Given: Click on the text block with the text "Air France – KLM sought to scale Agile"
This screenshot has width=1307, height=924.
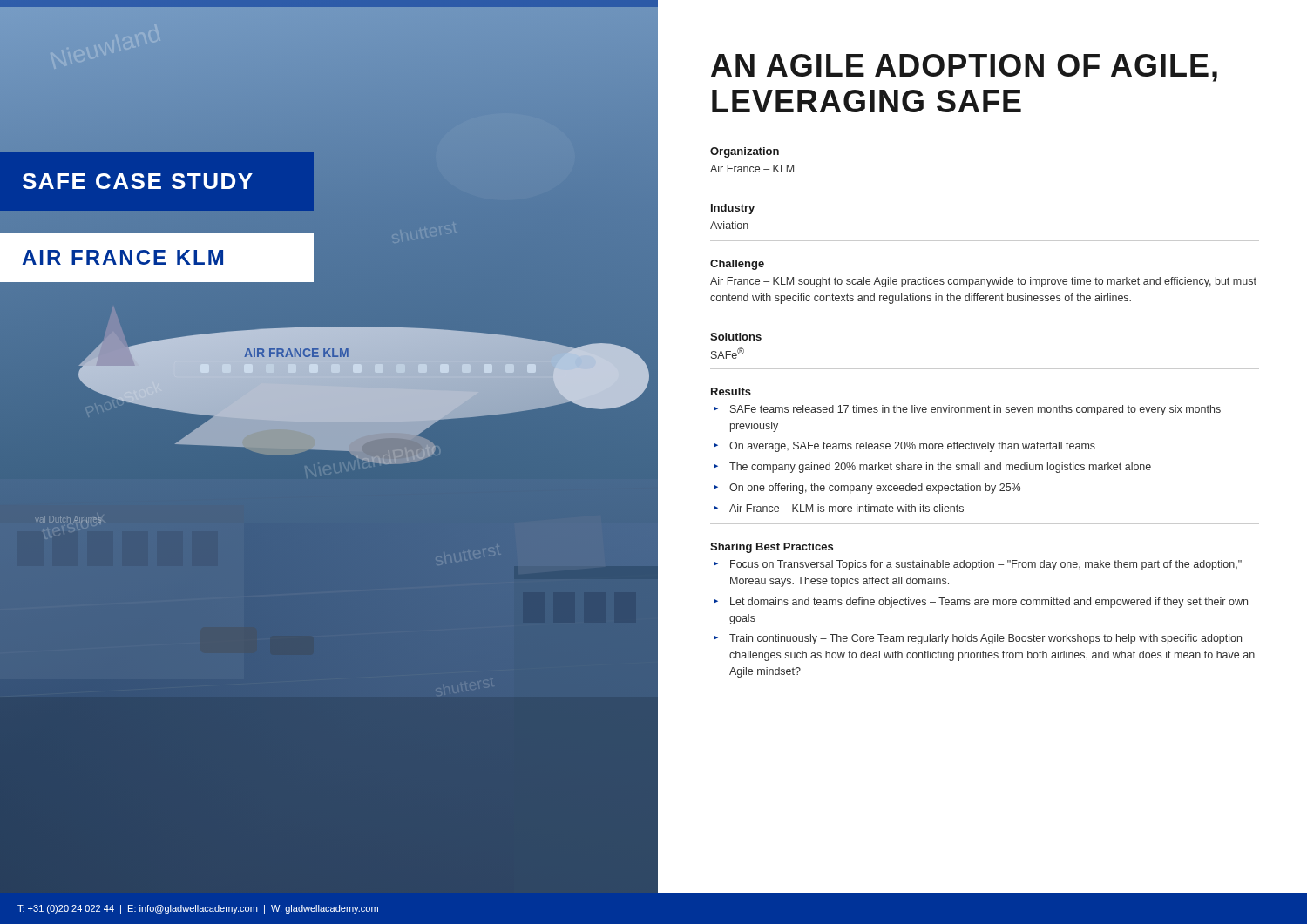Looking at the screenshot, I should pyautogui.click(x=983, y=290).
